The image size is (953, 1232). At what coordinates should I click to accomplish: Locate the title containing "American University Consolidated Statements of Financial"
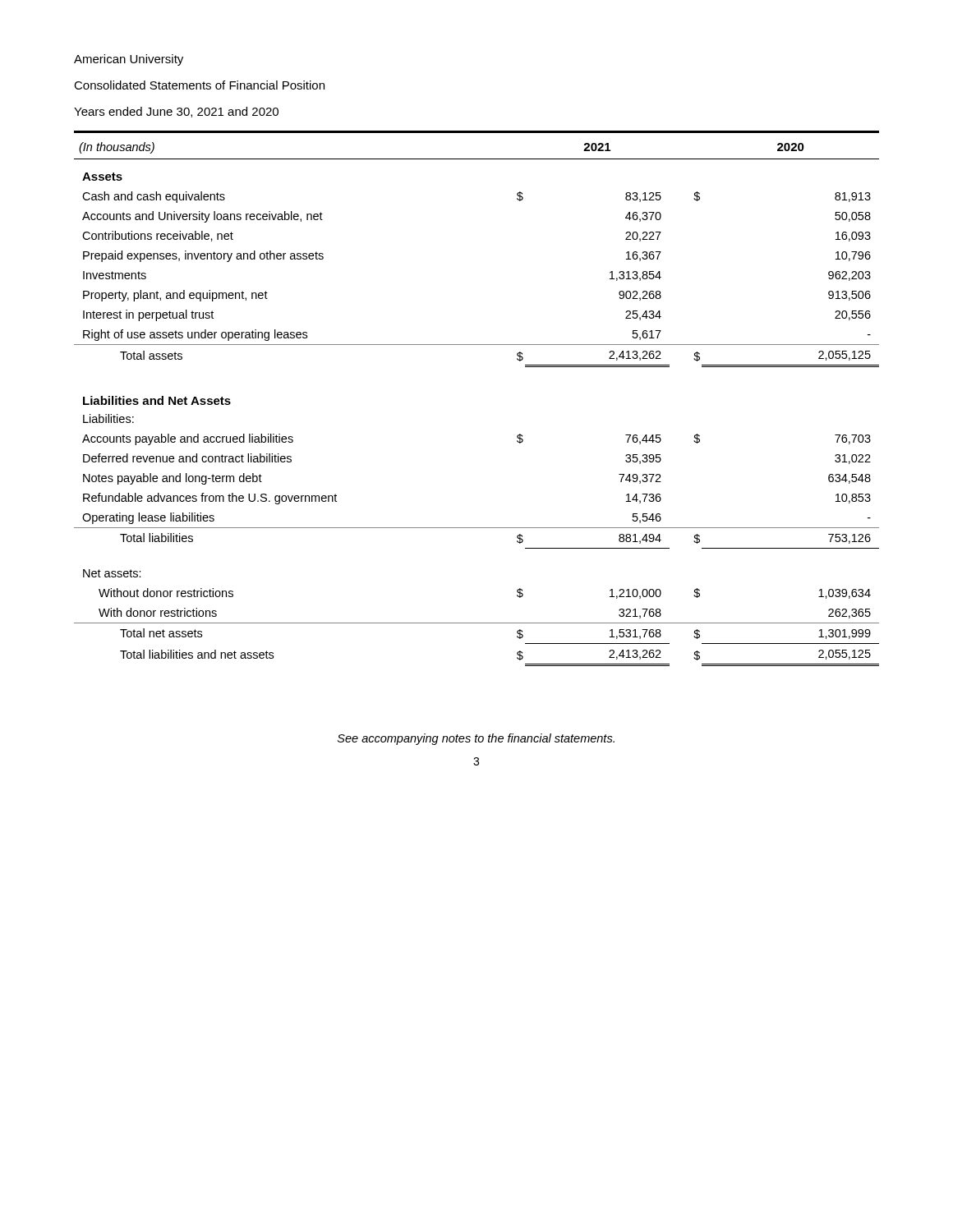(129, 60)
